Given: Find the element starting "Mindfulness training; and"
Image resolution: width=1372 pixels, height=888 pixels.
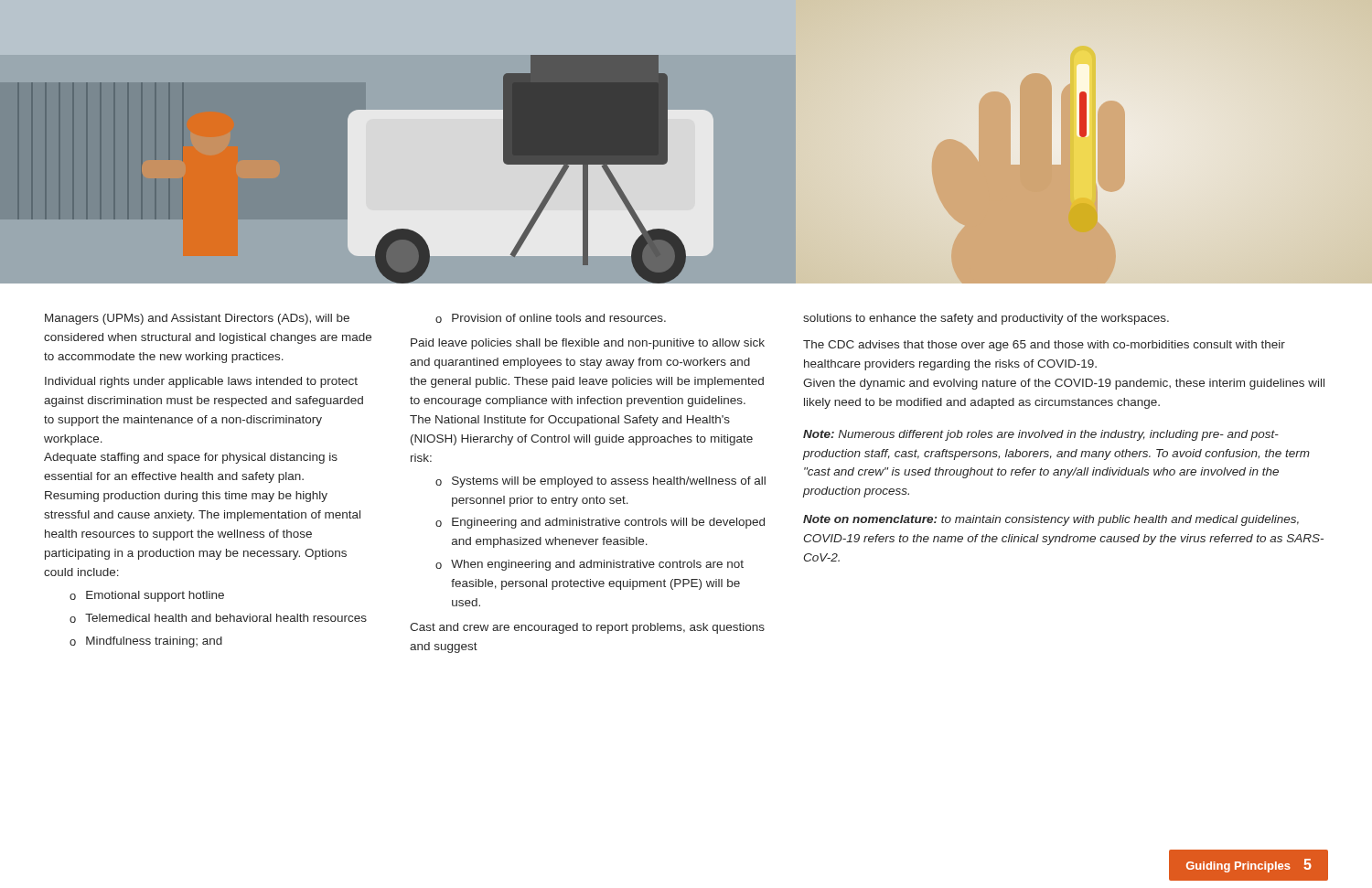Looking at the screenshot, I should pos(222,642).
